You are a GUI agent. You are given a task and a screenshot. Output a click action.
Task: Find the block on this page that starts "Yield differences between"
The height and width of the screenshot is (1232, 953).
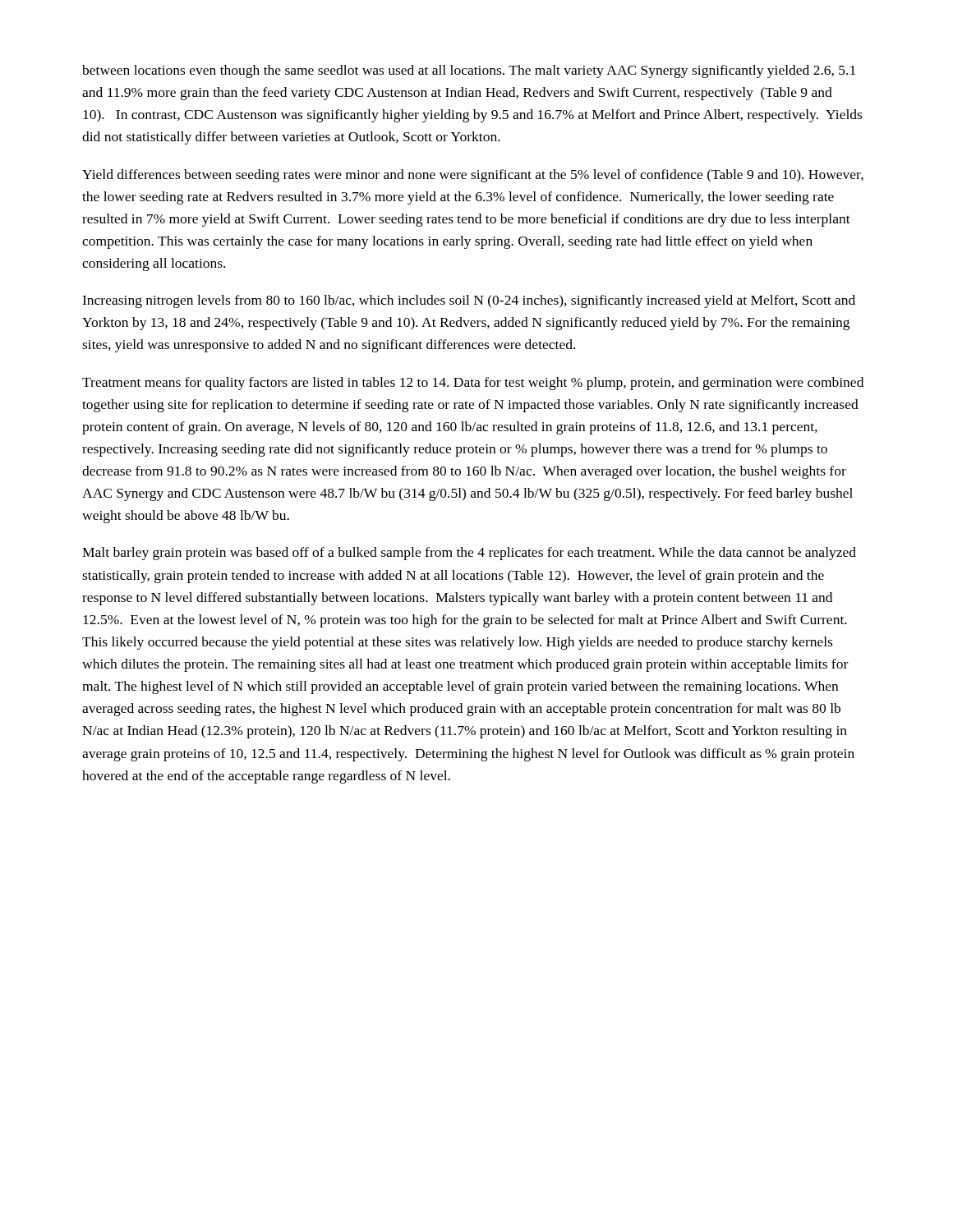[x=473, y=218]
